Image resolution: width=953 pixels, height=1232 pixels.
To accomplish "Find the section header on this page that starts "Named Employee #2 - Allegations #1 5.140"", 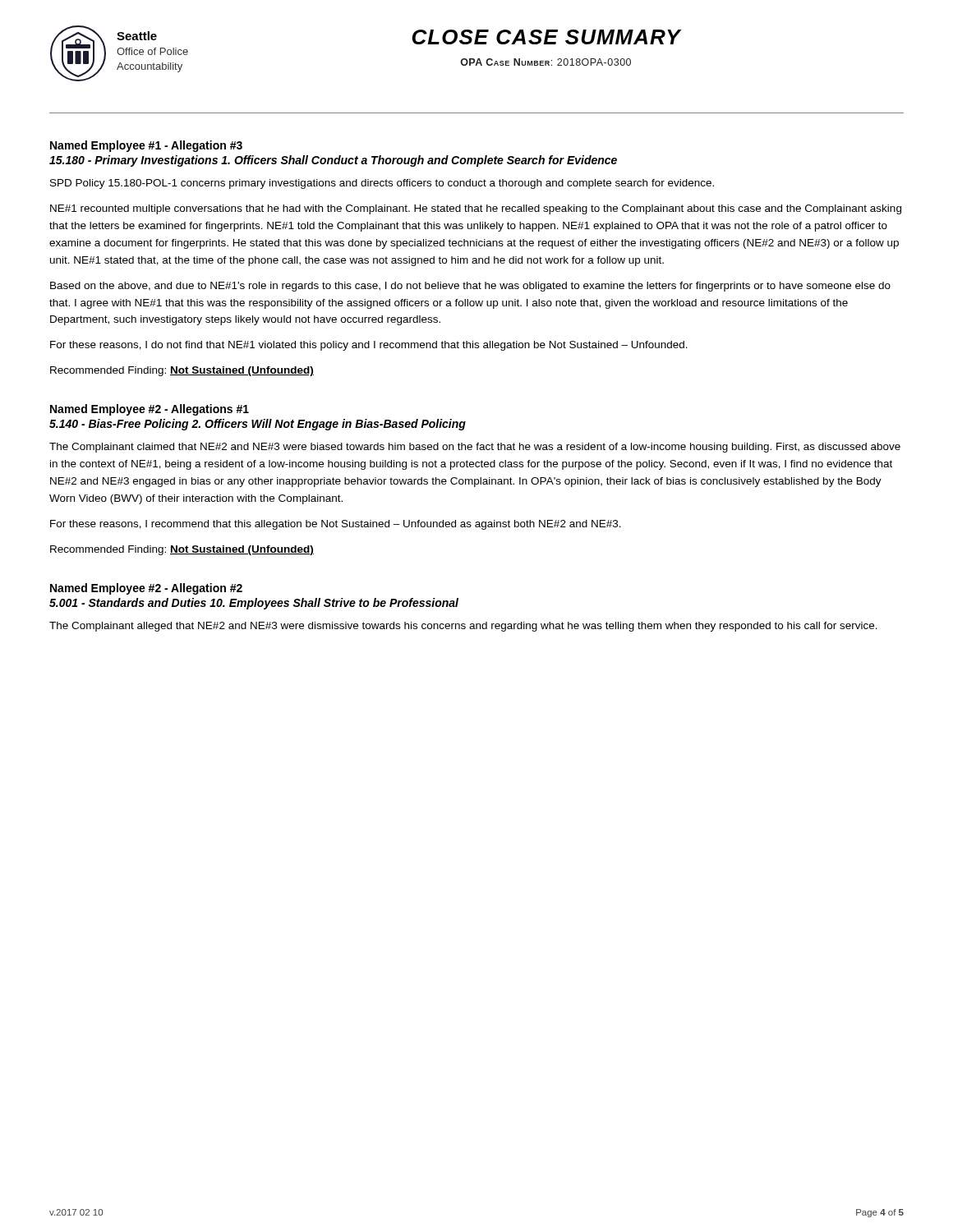I will (476, 417).
